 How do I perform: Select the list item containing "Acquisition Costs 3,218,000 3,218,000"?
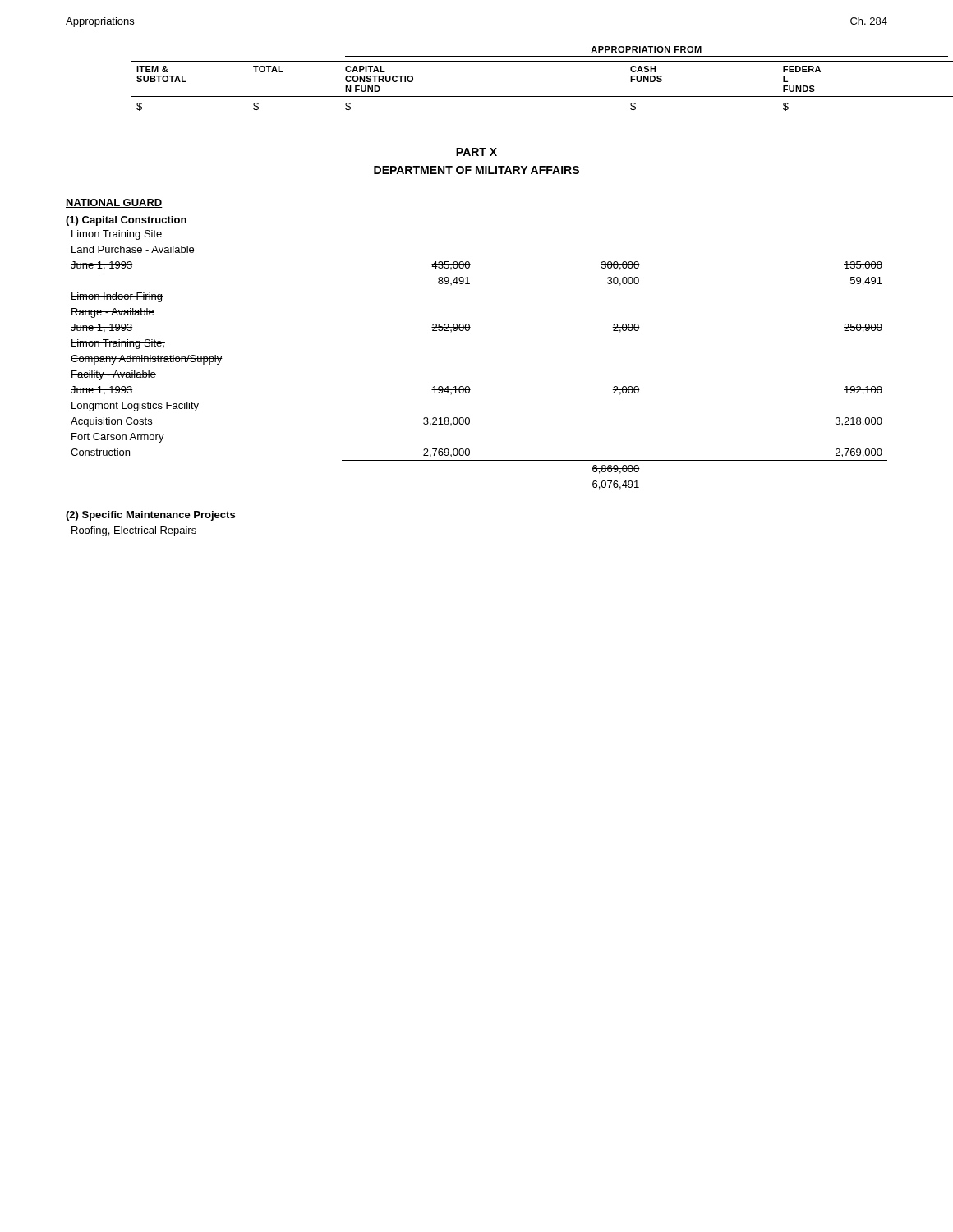click(476, 421)
